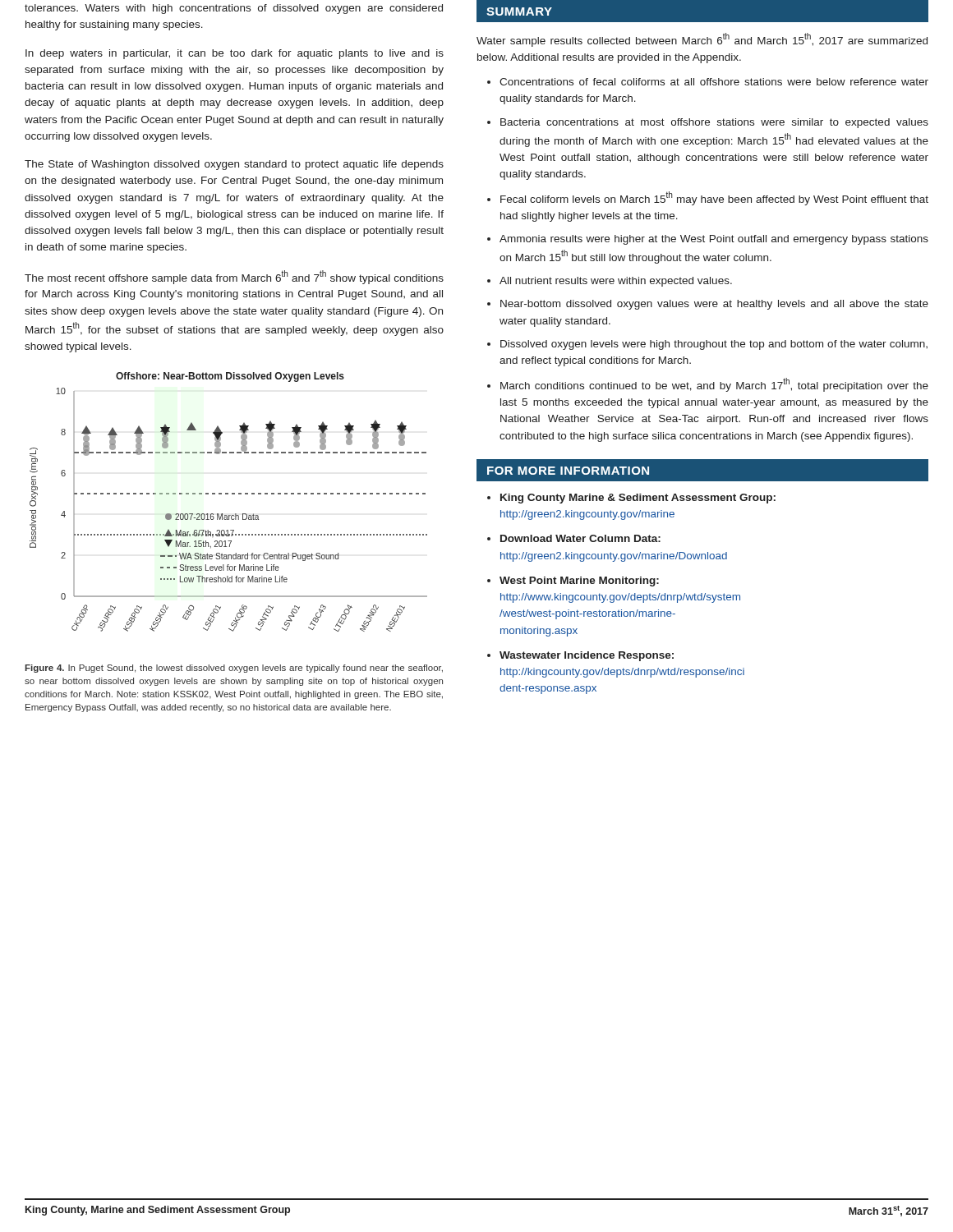Image resolution: width=953 pixels, height=1232 pixels.
Task: Find the block on this page that starts "All nutrient results were"
Action: [616, 281]
